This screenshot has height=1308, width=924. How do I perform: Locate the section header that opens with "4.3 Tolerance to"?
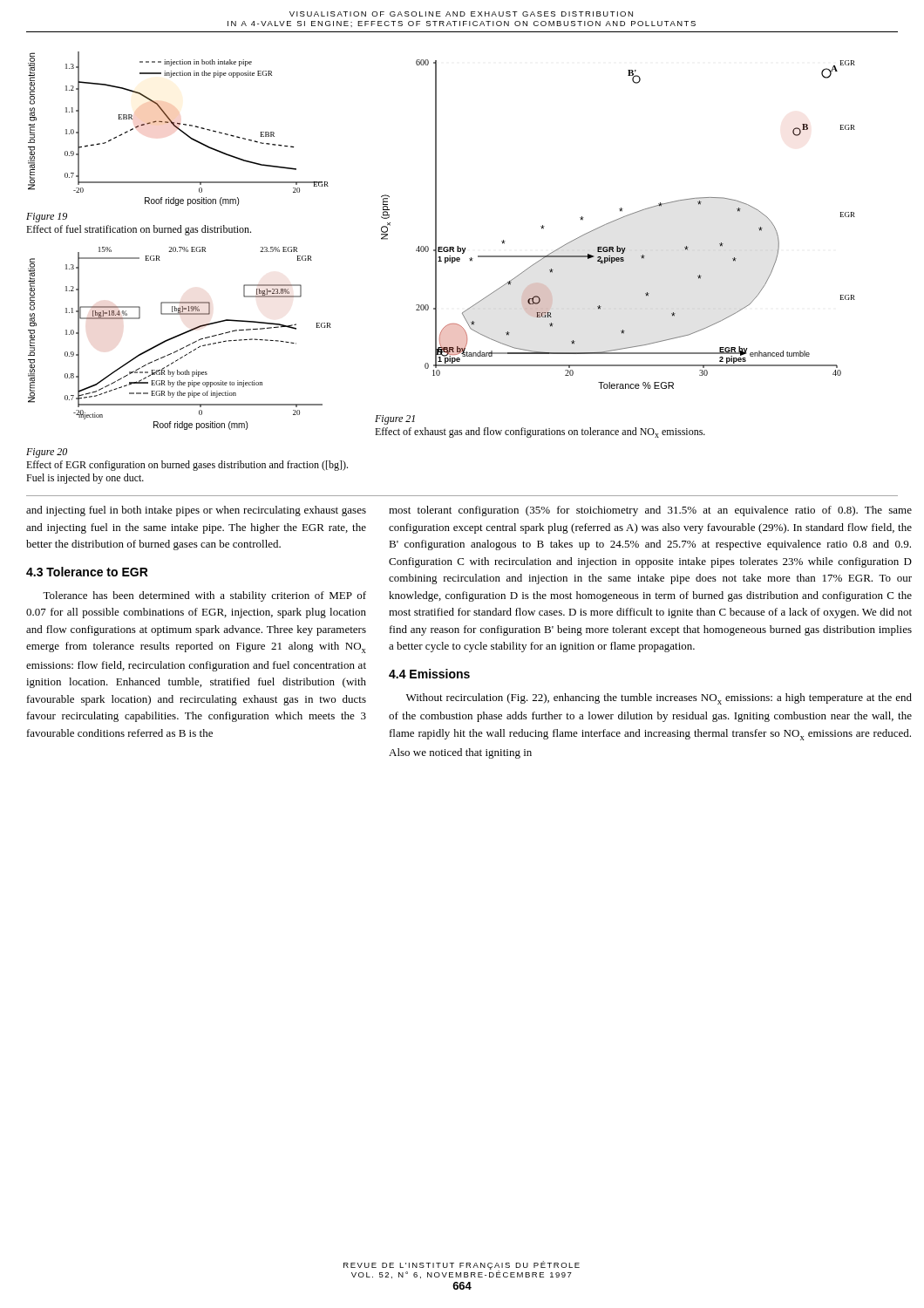pyautogui.click(x=87, y=572)
